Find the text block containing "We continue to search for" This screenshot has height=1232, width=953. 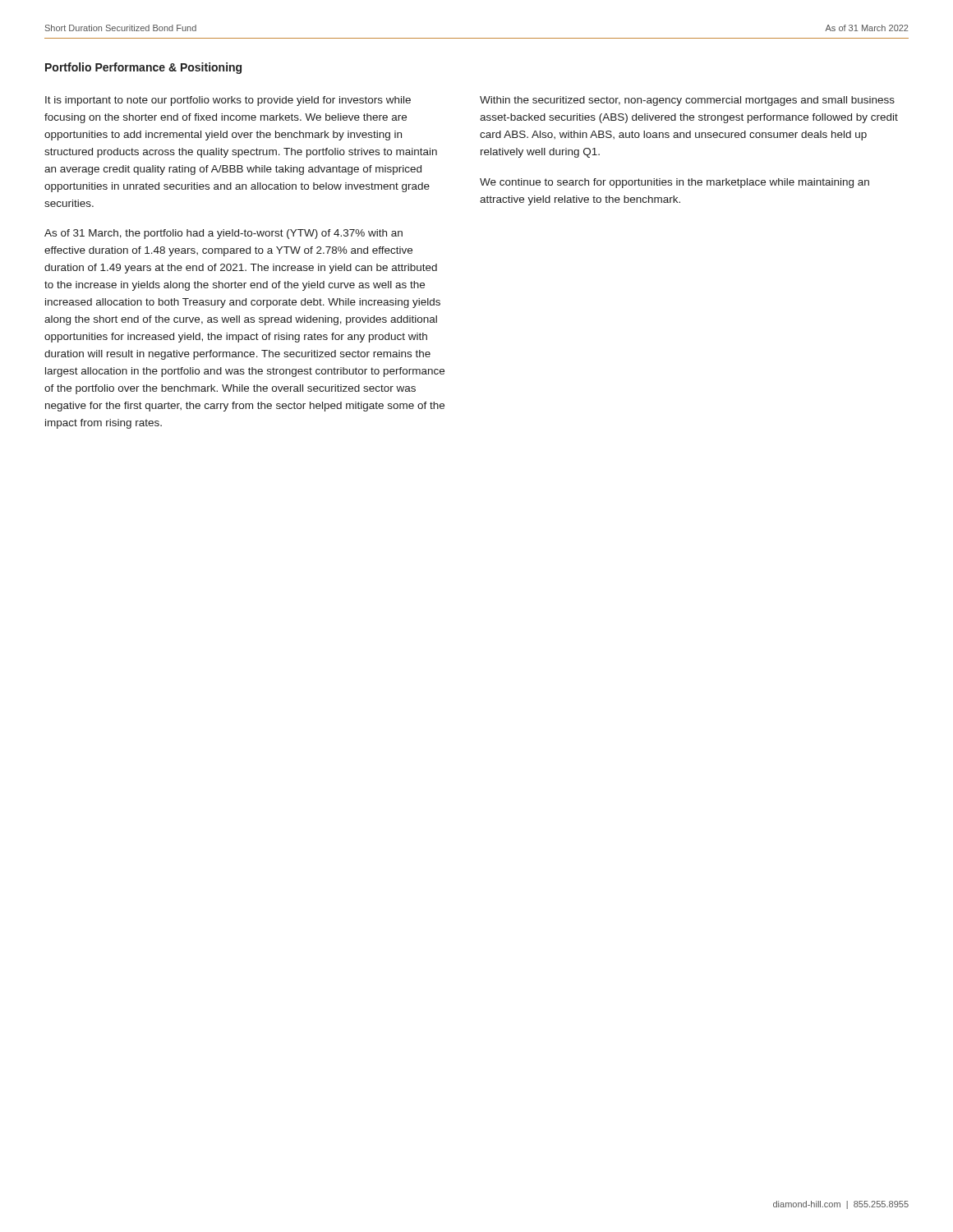coord(675,190)
